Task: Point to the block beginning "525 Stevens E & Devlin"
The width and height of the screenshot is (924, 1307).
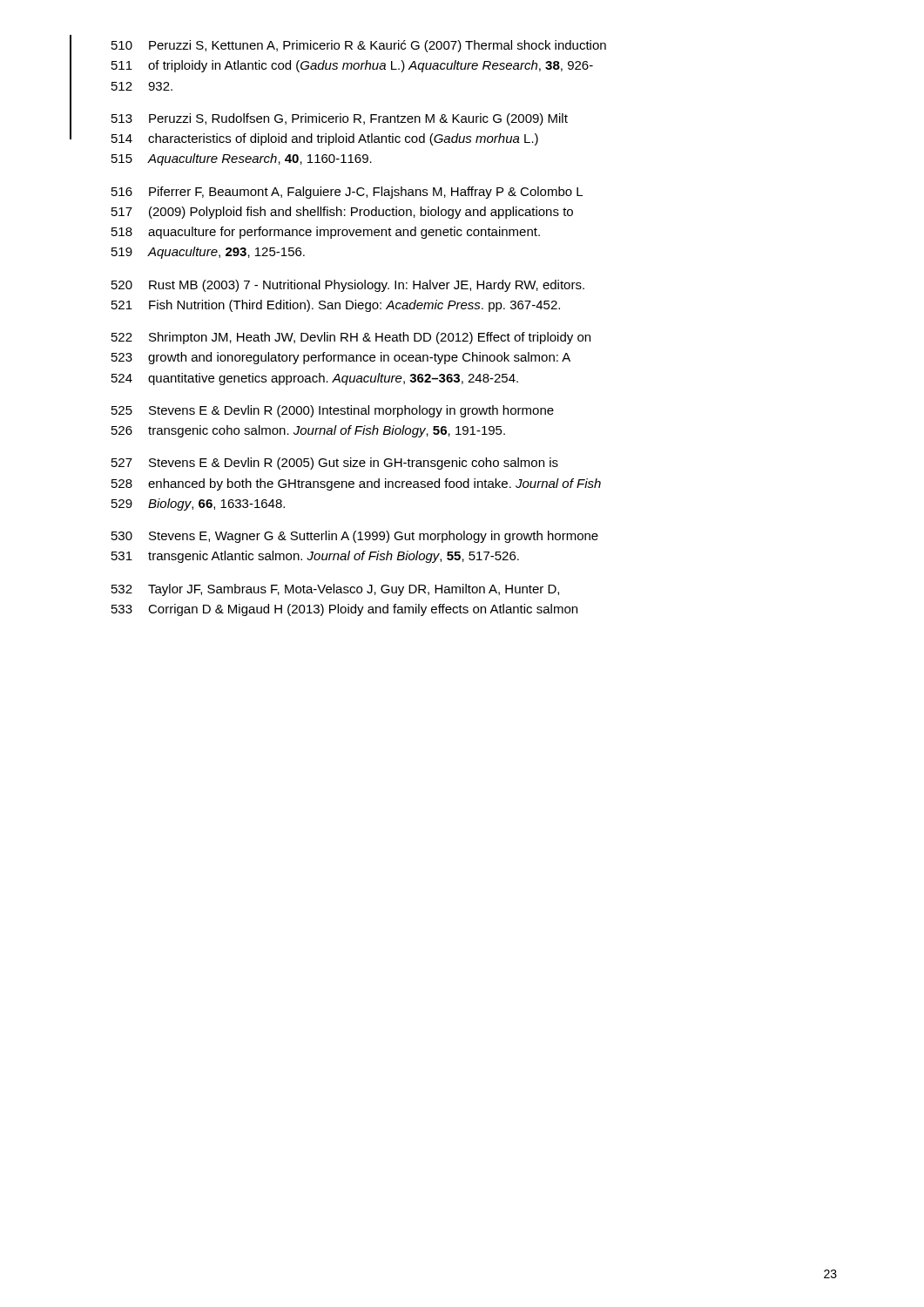Action: pos(462,420)
